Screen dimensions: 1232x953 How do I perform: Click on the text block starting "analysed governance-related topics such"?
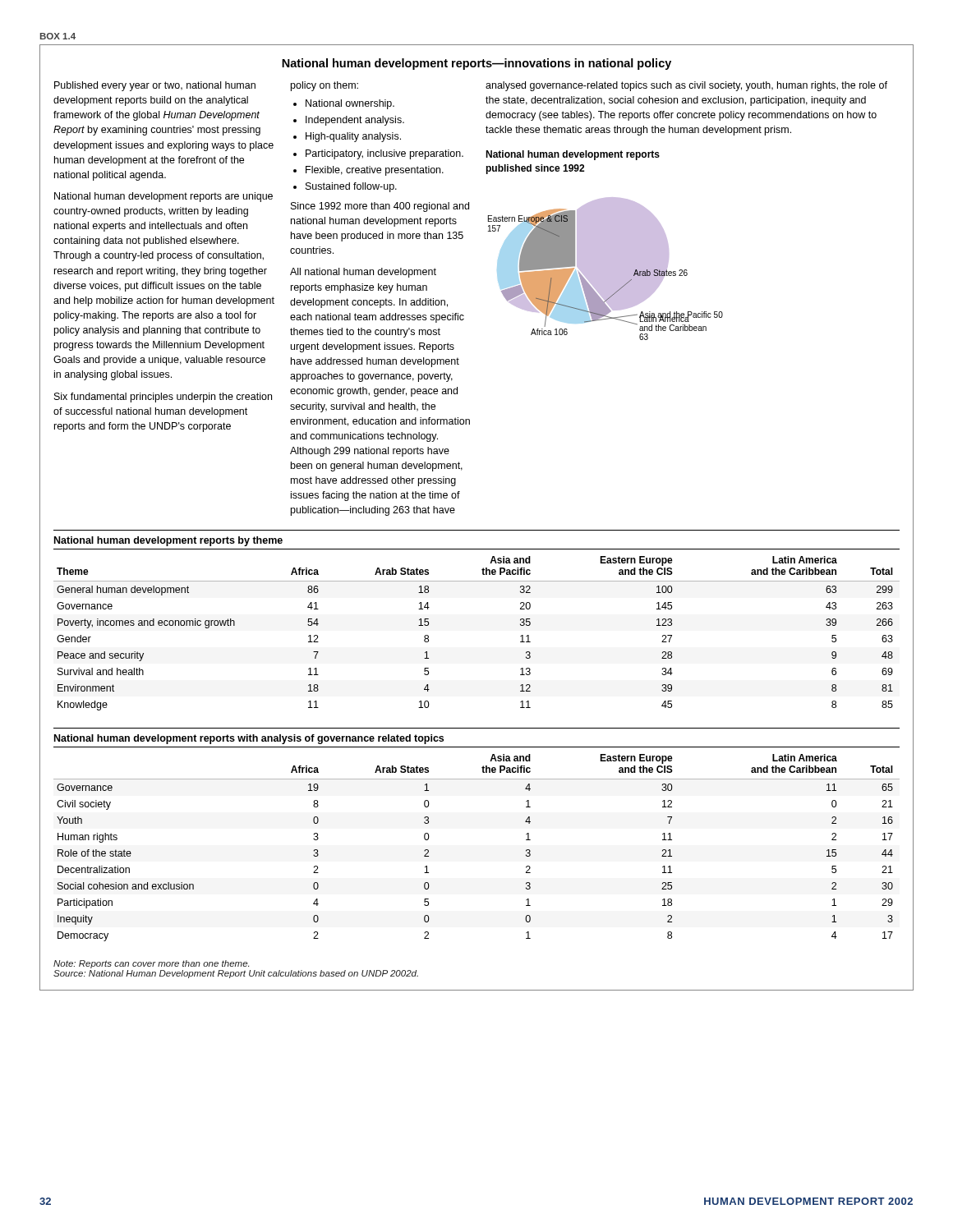tap(693, 108)
